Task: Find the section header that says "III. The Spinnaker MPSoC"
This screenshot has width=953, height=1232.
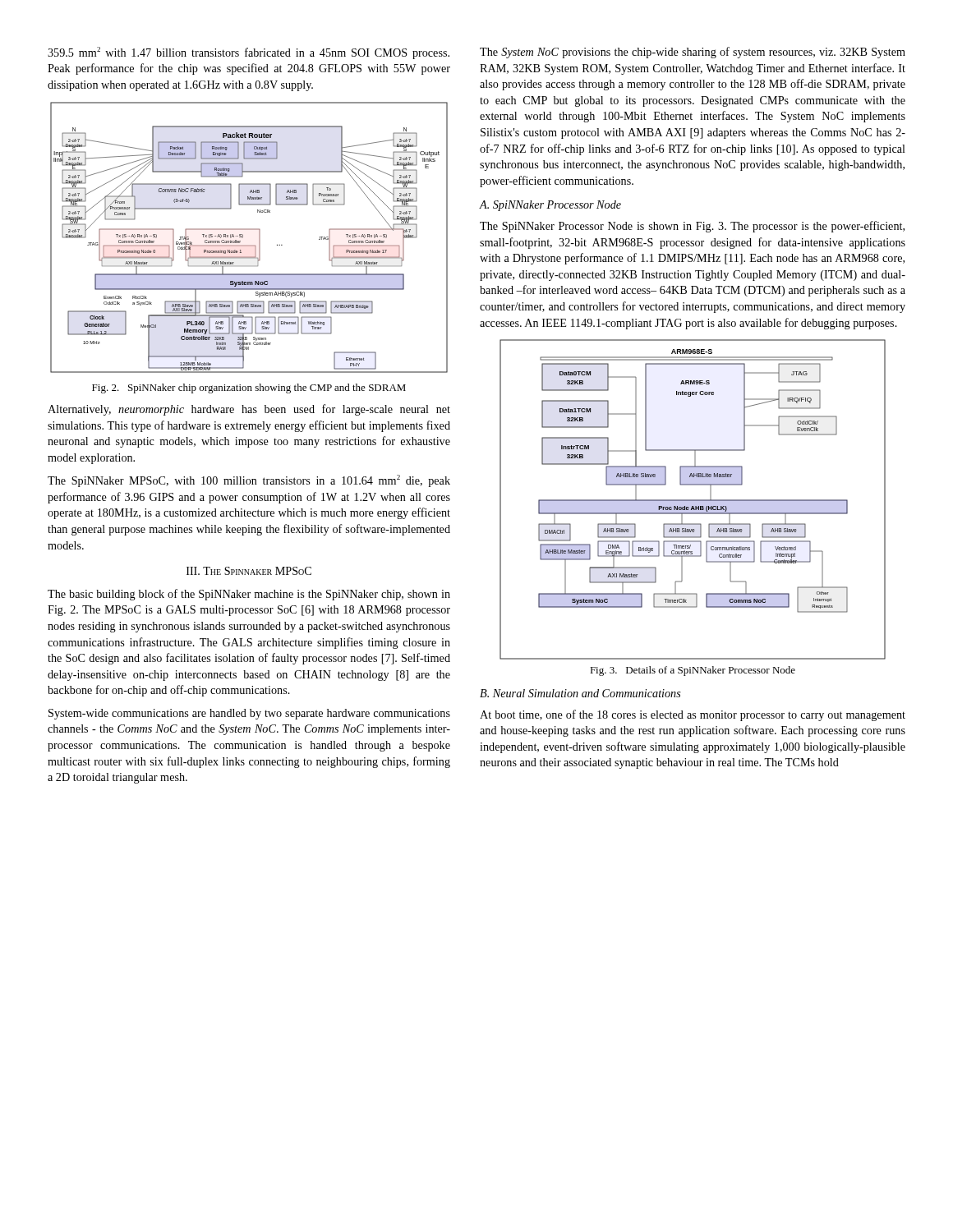Action: [x=249, y=572]
